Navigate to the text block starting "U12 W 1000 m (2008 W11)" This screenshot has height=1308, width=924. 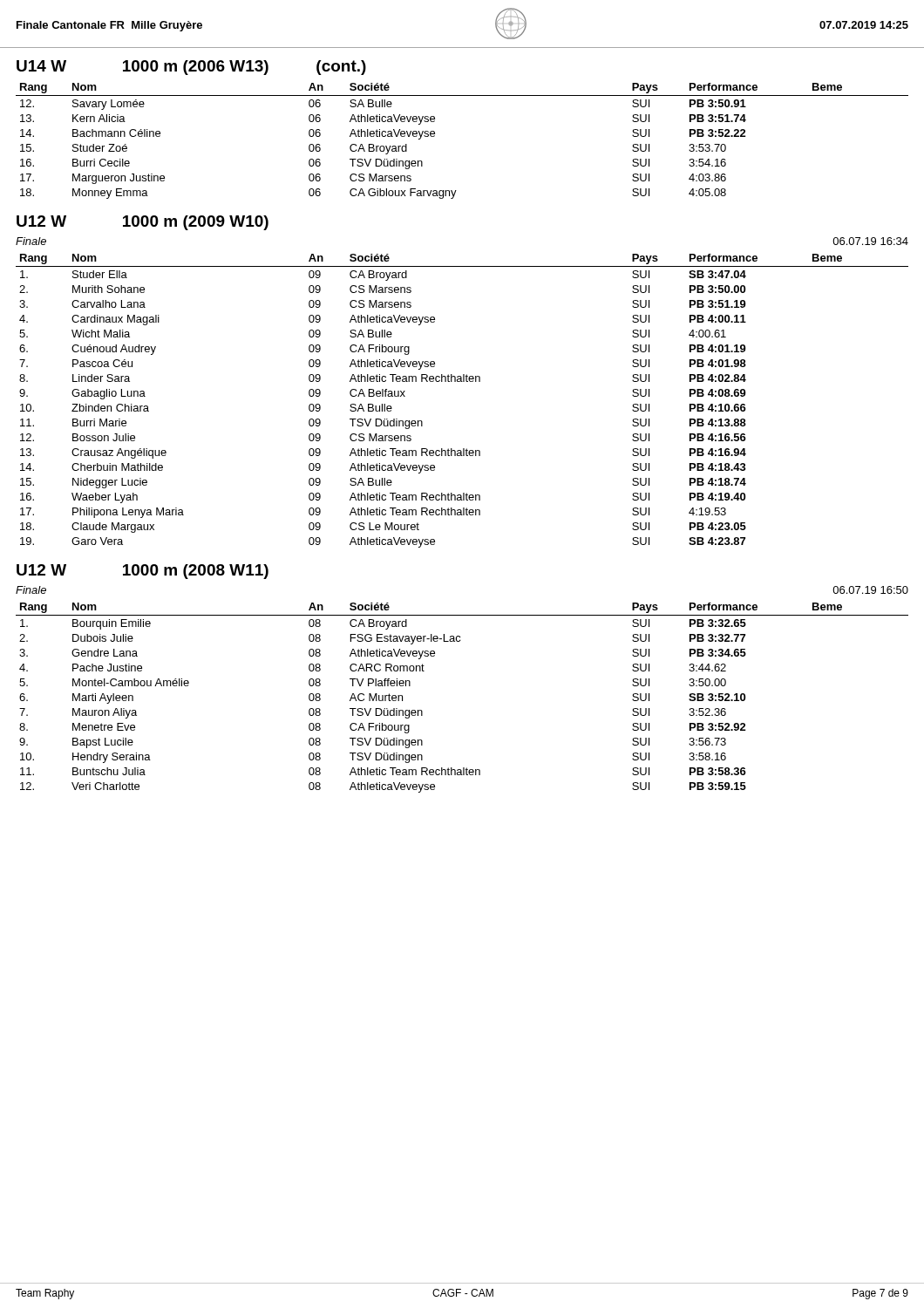point(142,570)
